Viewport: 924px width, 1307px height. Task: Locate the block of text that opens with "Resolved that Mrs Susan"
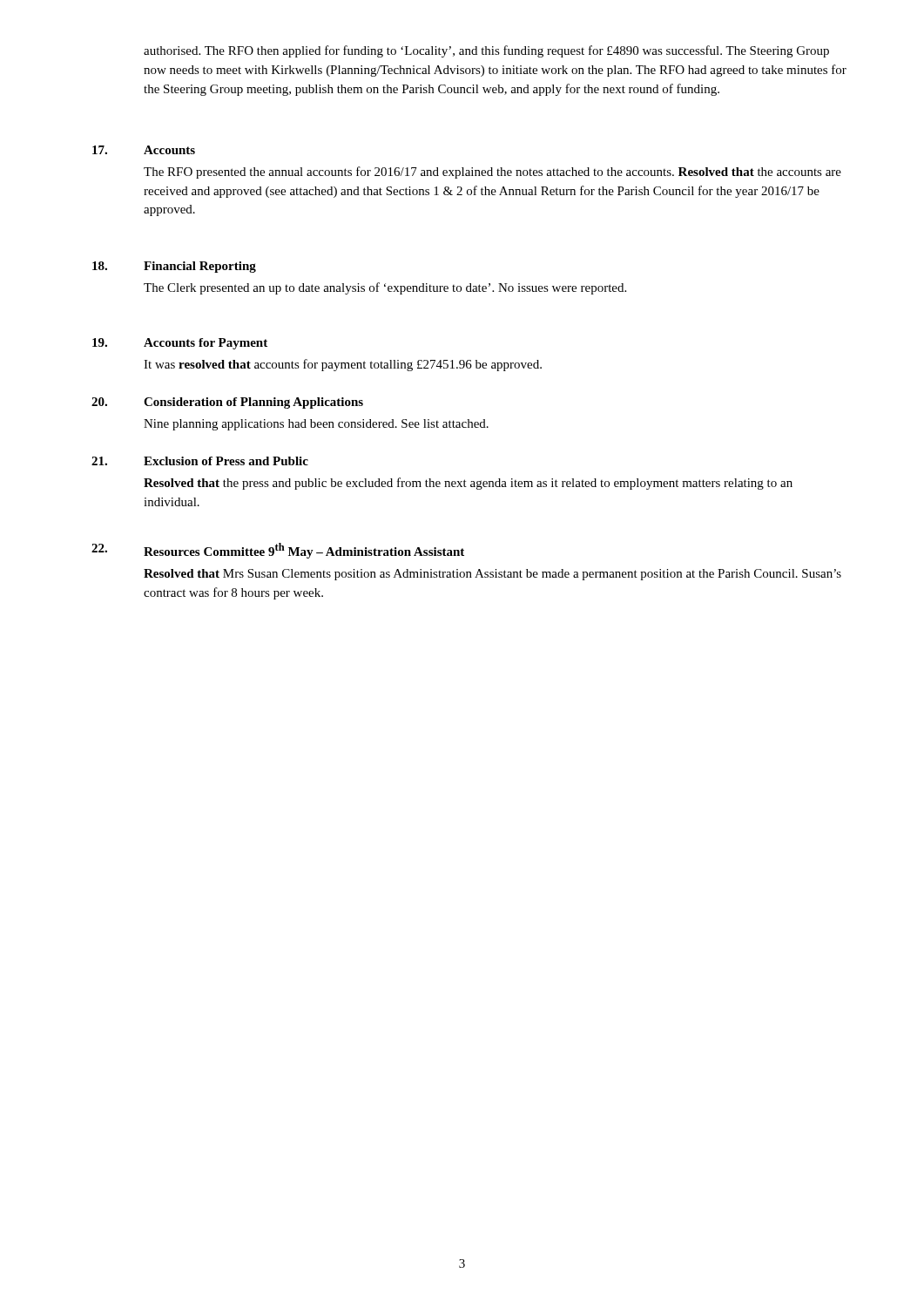[493, 583]
